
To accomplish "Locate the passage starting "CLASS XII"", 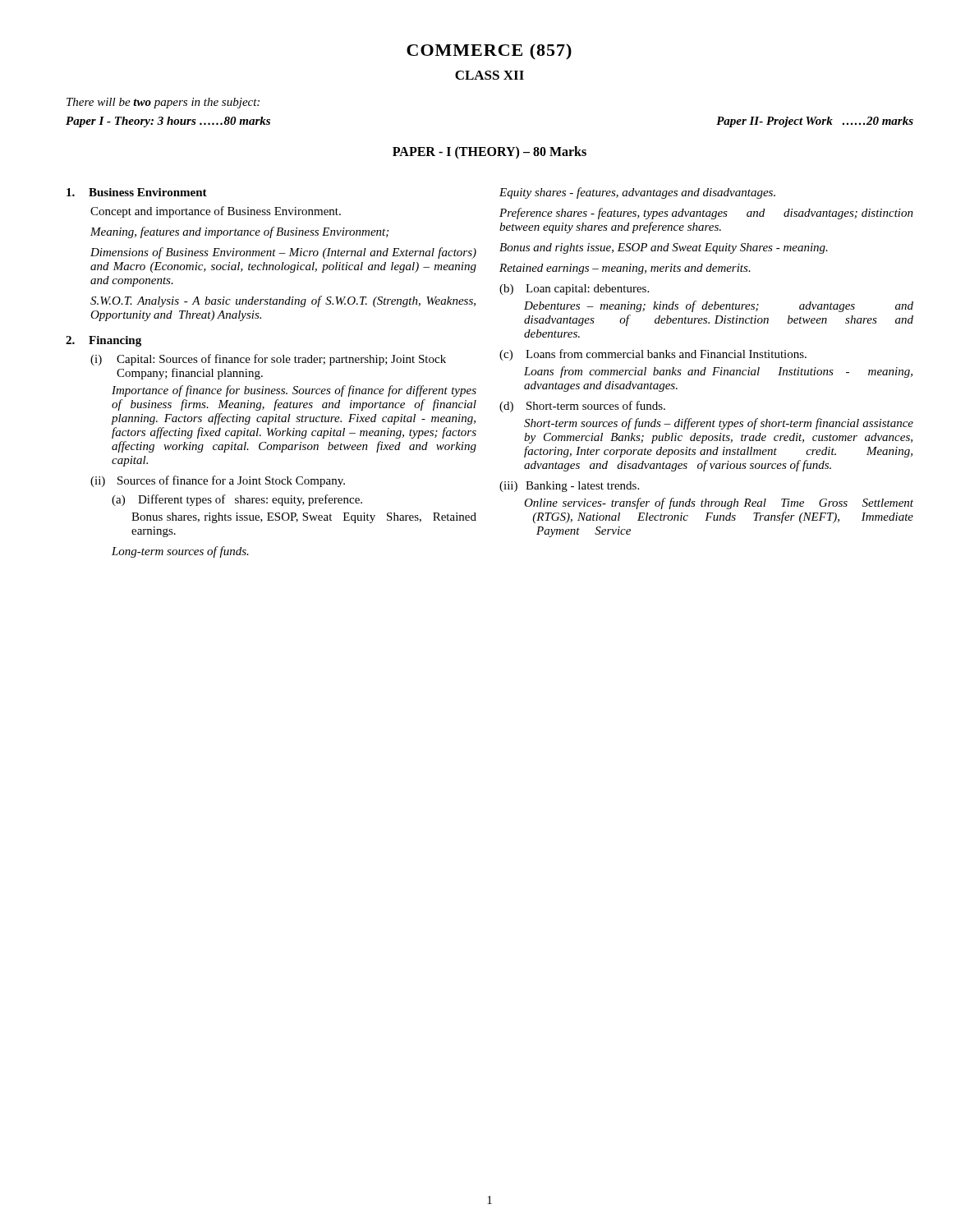I will click(x=490, y=75).
